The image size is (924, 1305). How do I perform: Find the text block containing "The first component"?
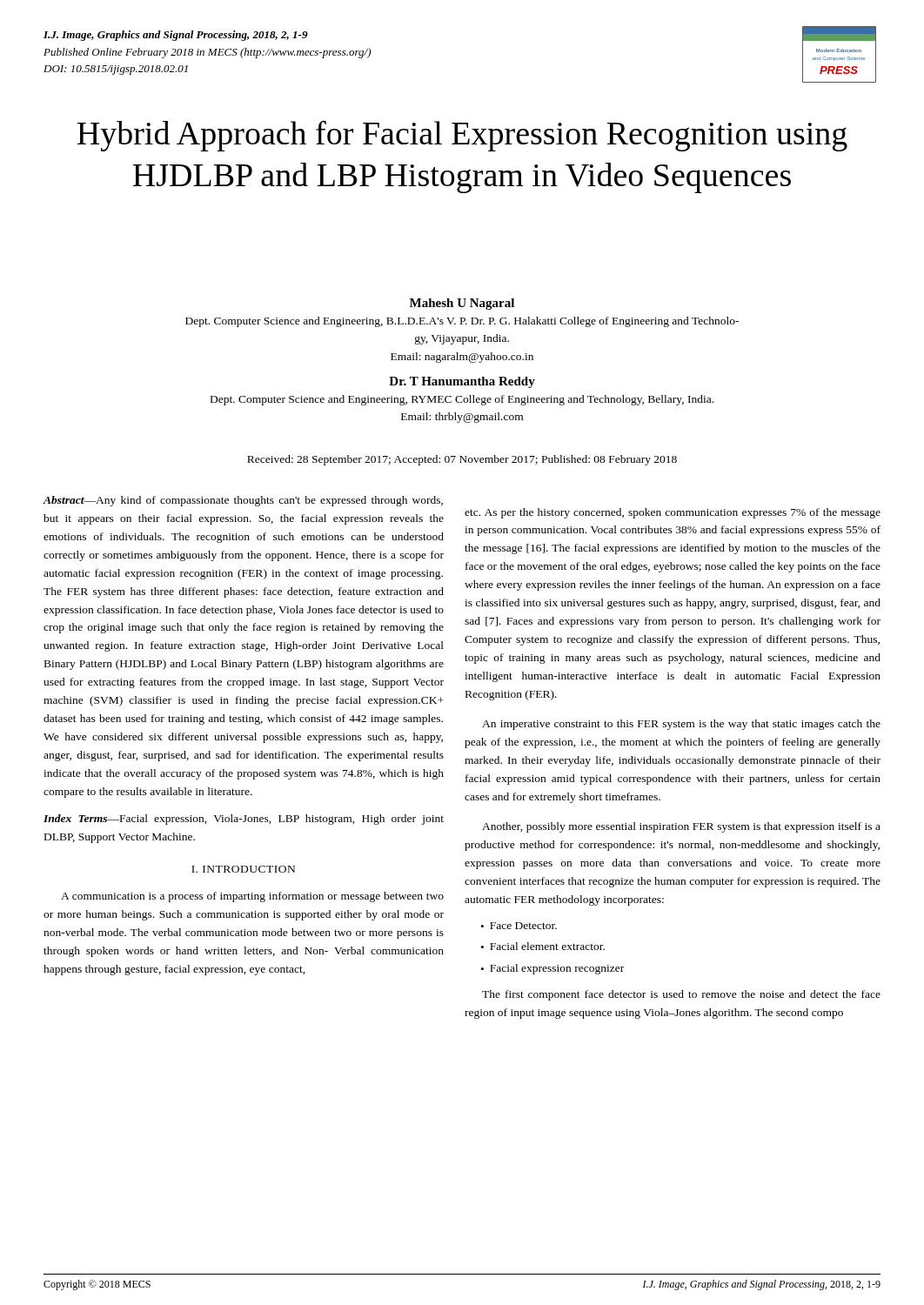click(673, 1004)
